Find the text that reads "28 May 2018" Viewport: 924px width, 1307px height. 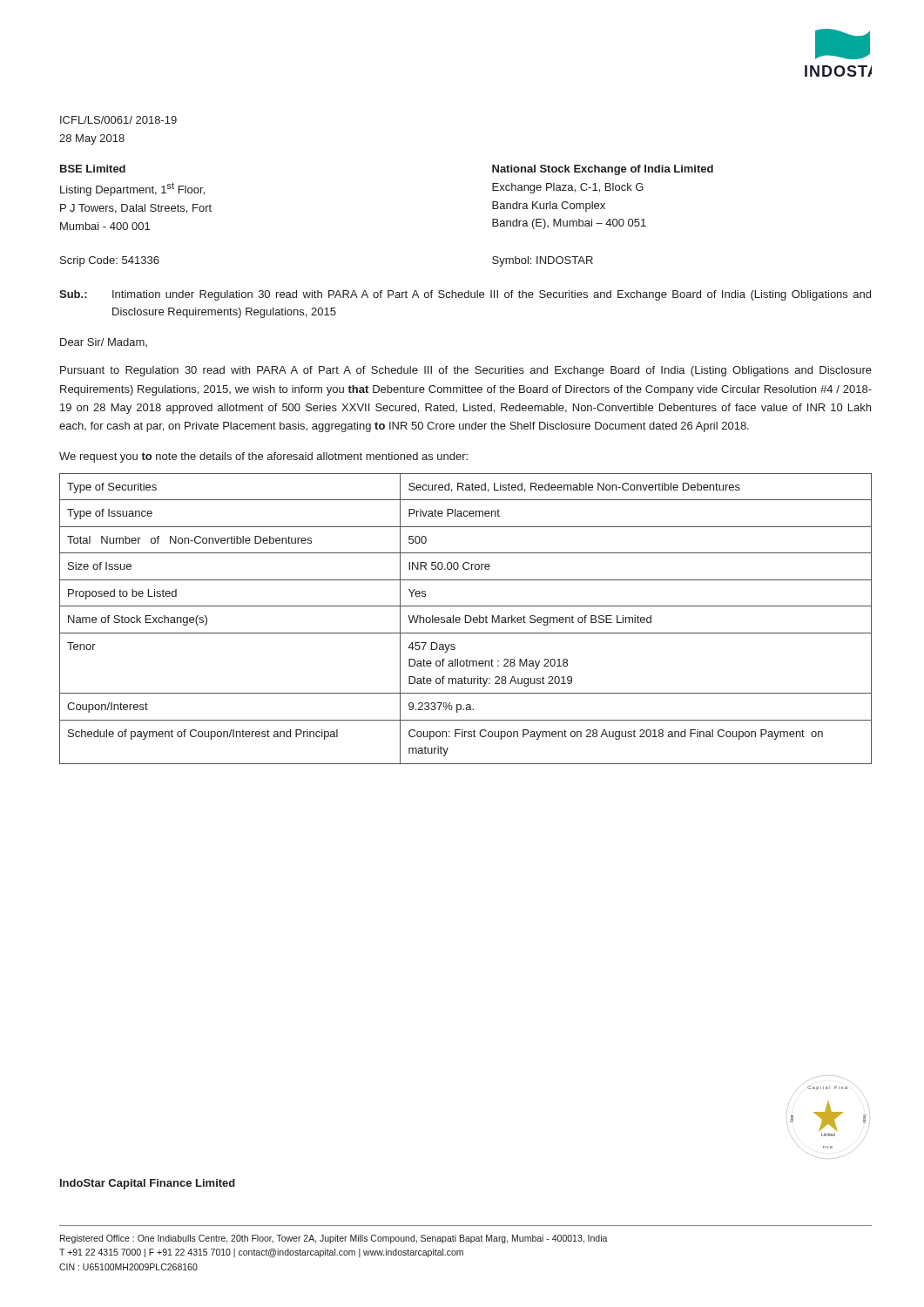[92, 138]
